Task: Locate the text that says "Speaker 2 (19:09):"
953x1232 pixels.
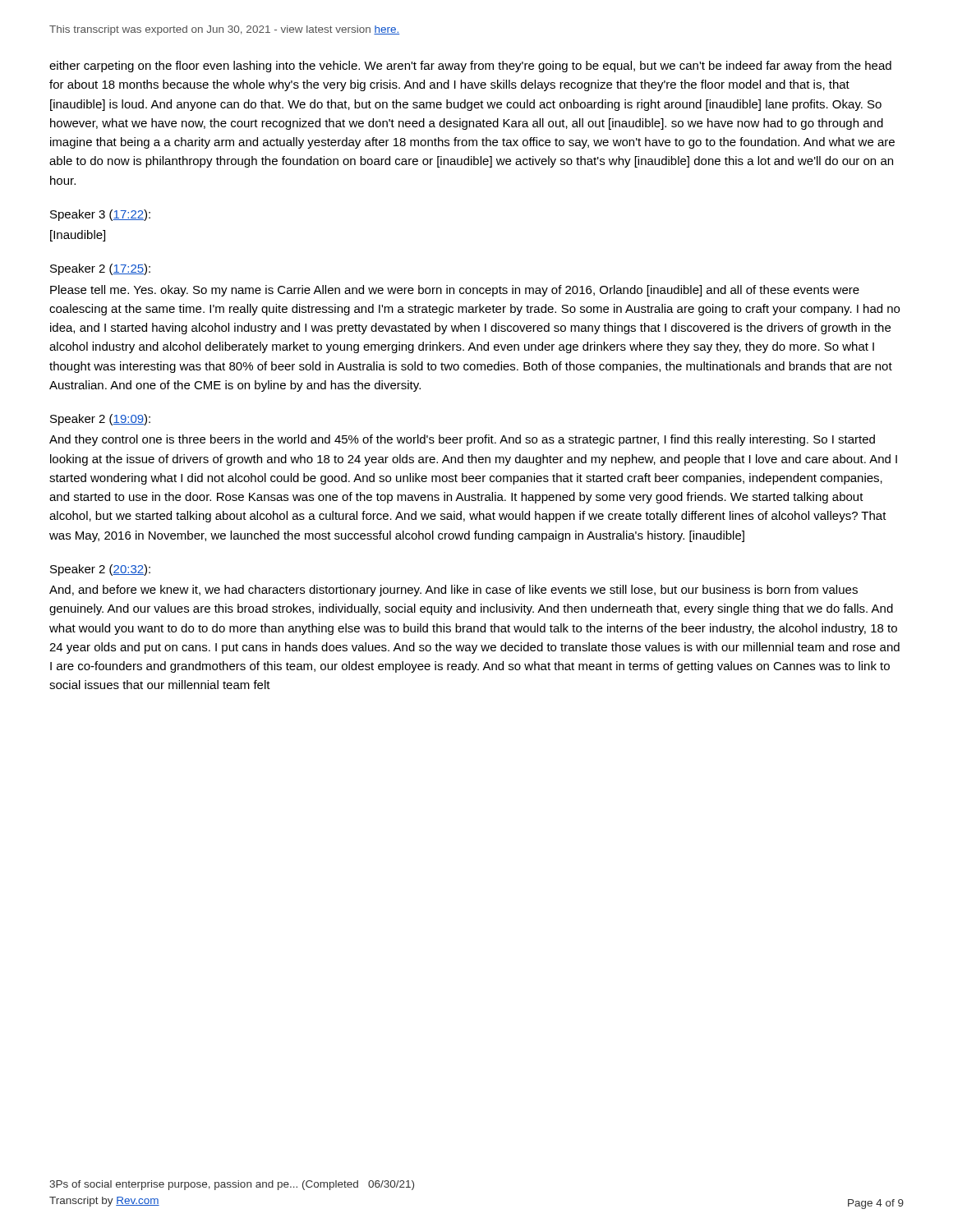Action: point(100,418)
